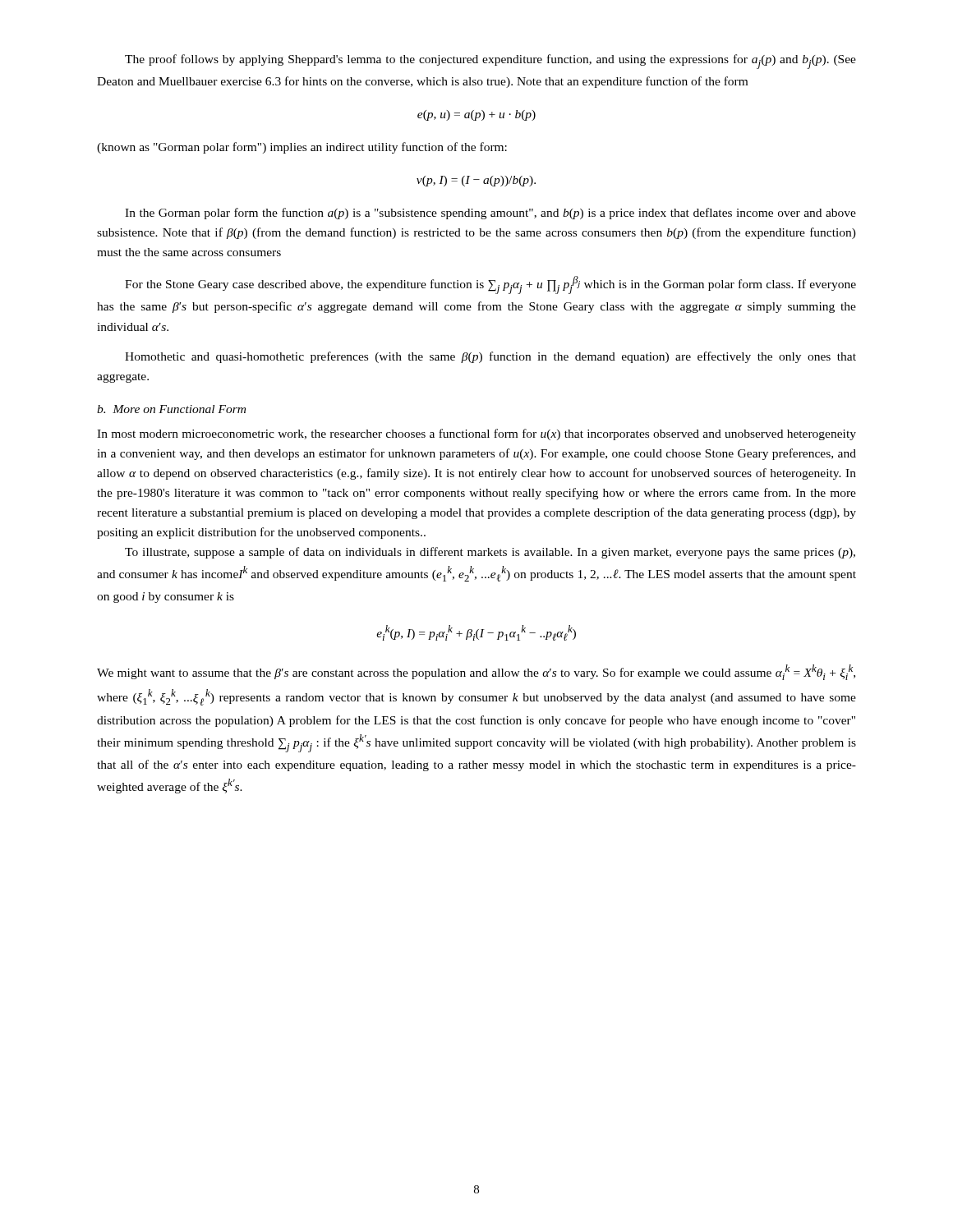Locate the section header
This screenshot has width=953, height=1232.
pyautogui.click(x=172, y=408)
